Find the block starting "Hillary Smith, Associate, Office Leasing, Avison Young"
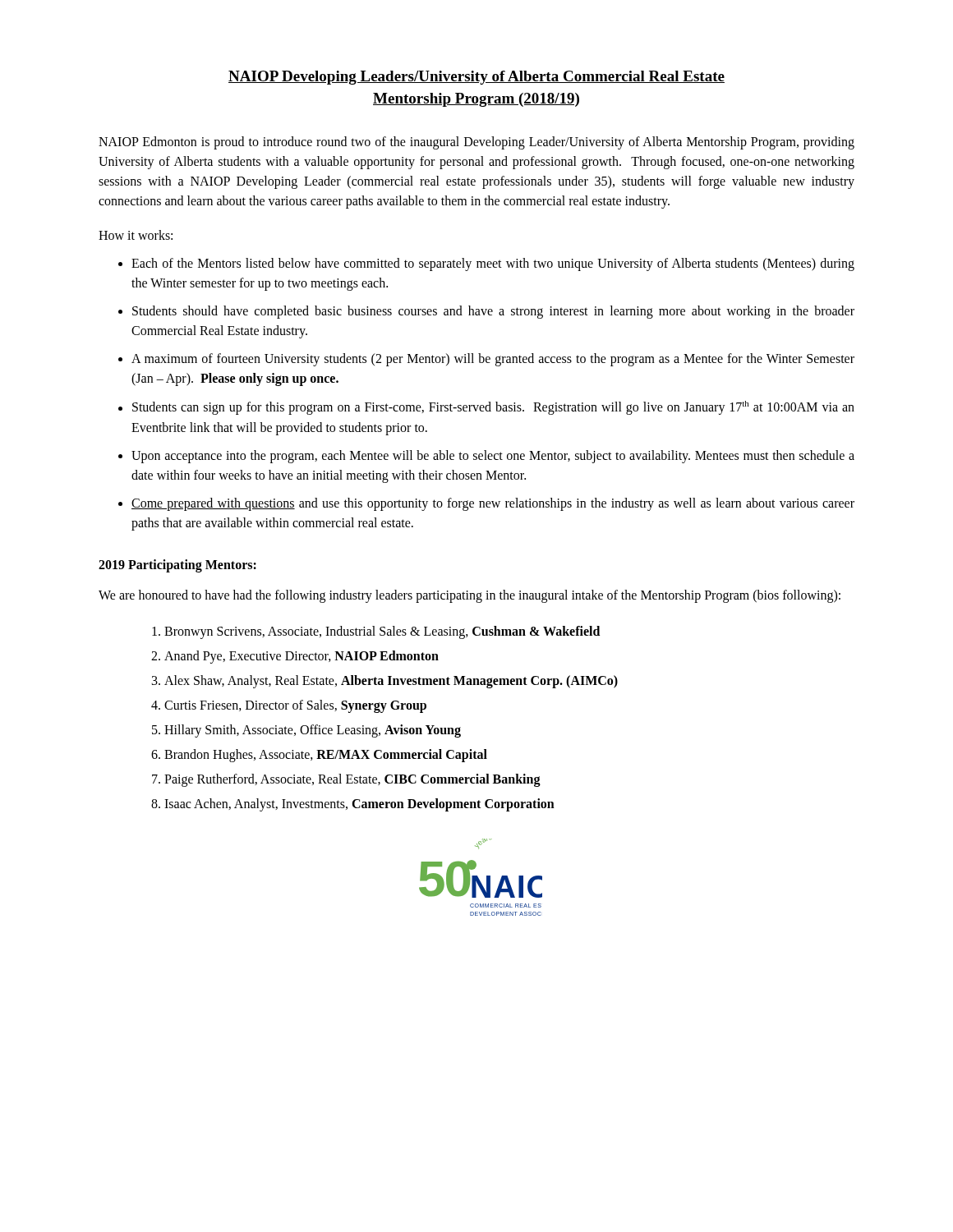The height and width of the screenshot is (1232, 953). [x=313, y=729]
